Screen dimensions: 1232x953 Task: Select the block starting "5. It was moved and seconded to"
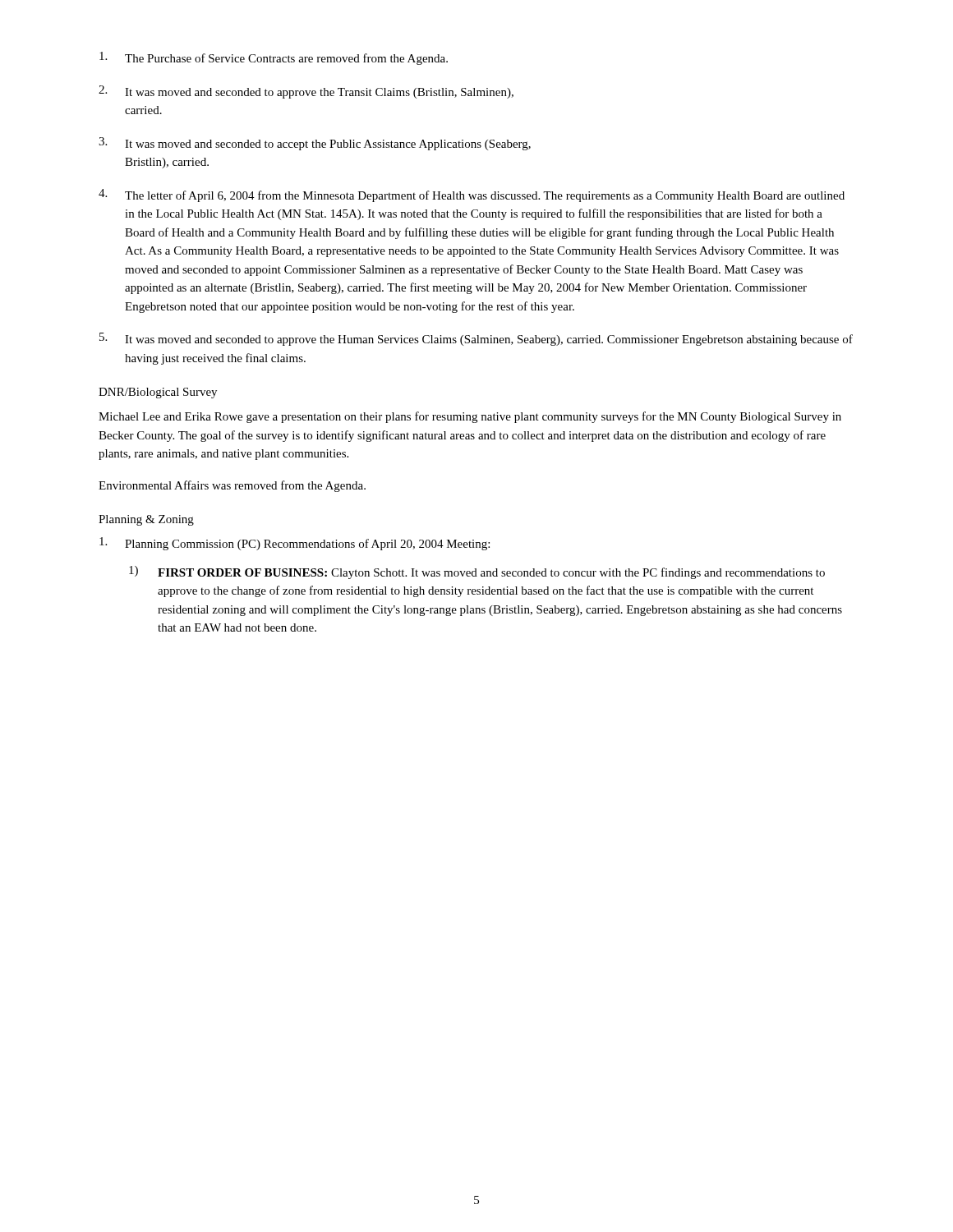pyautogui.click(x=476, y=349)
